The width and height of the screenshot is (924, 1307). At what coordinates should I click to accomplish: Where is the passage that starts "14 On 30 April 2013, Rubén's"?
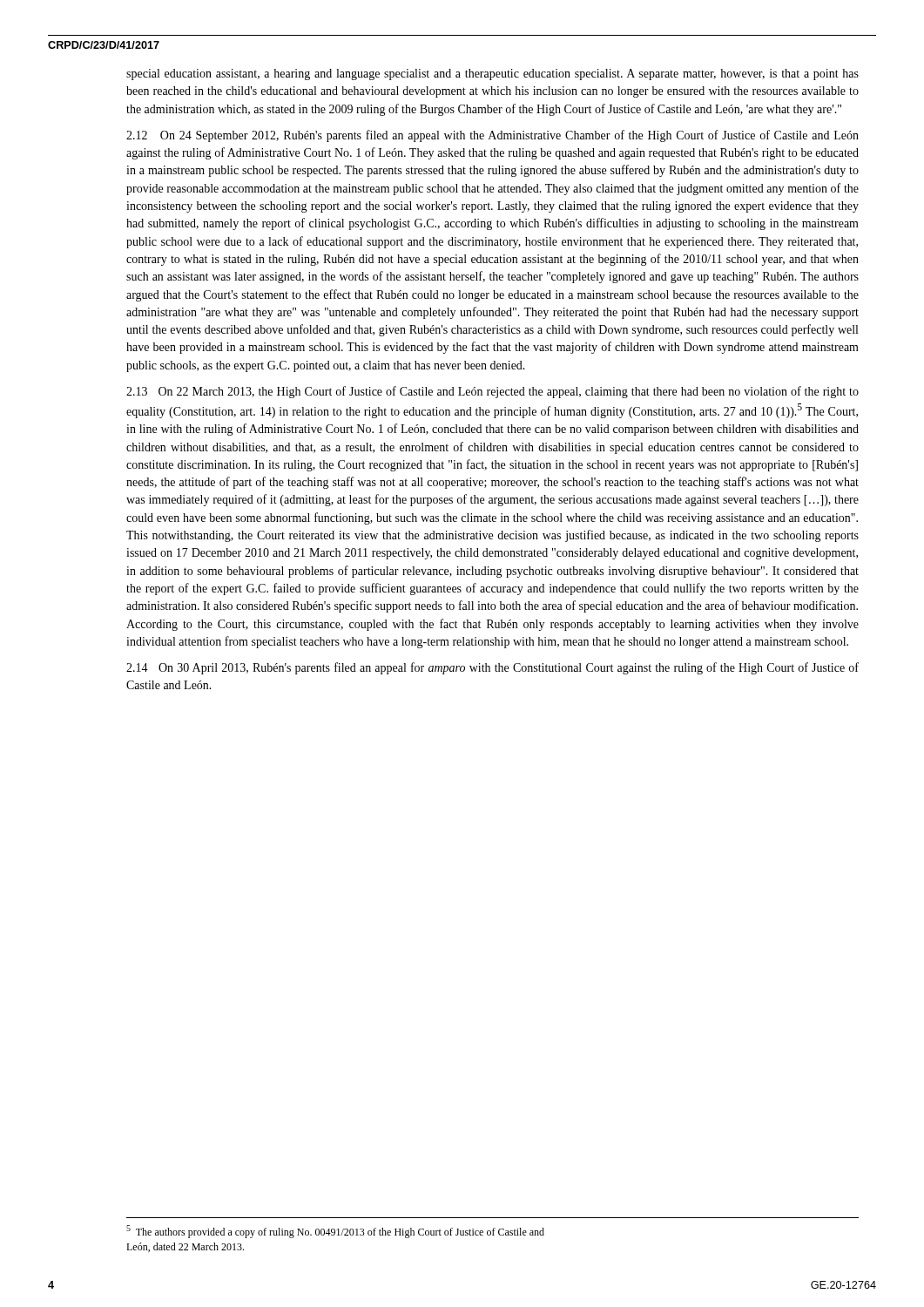pyautogui.click(x=492, y=677)
